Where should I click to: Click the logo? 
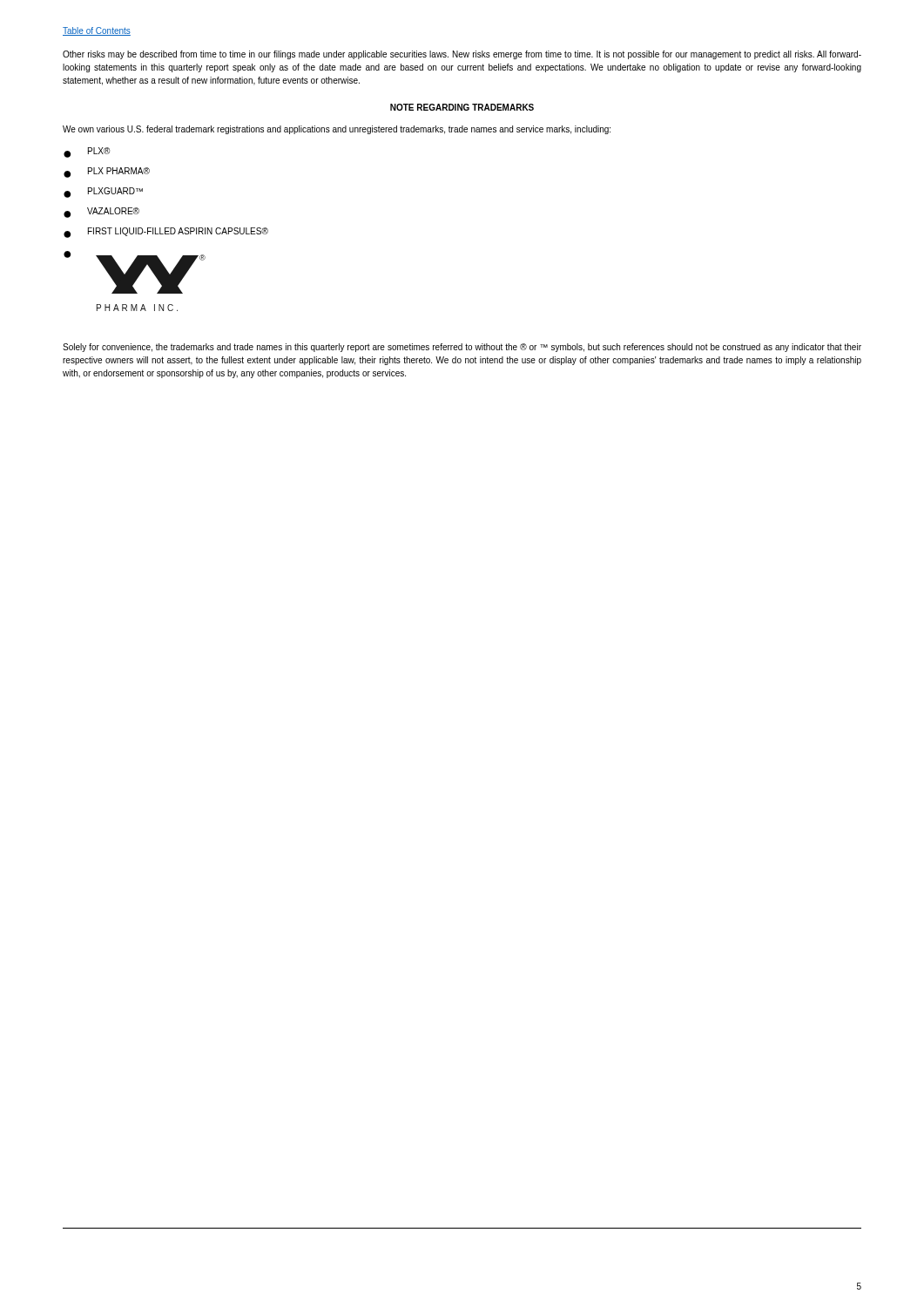[157, 284]
